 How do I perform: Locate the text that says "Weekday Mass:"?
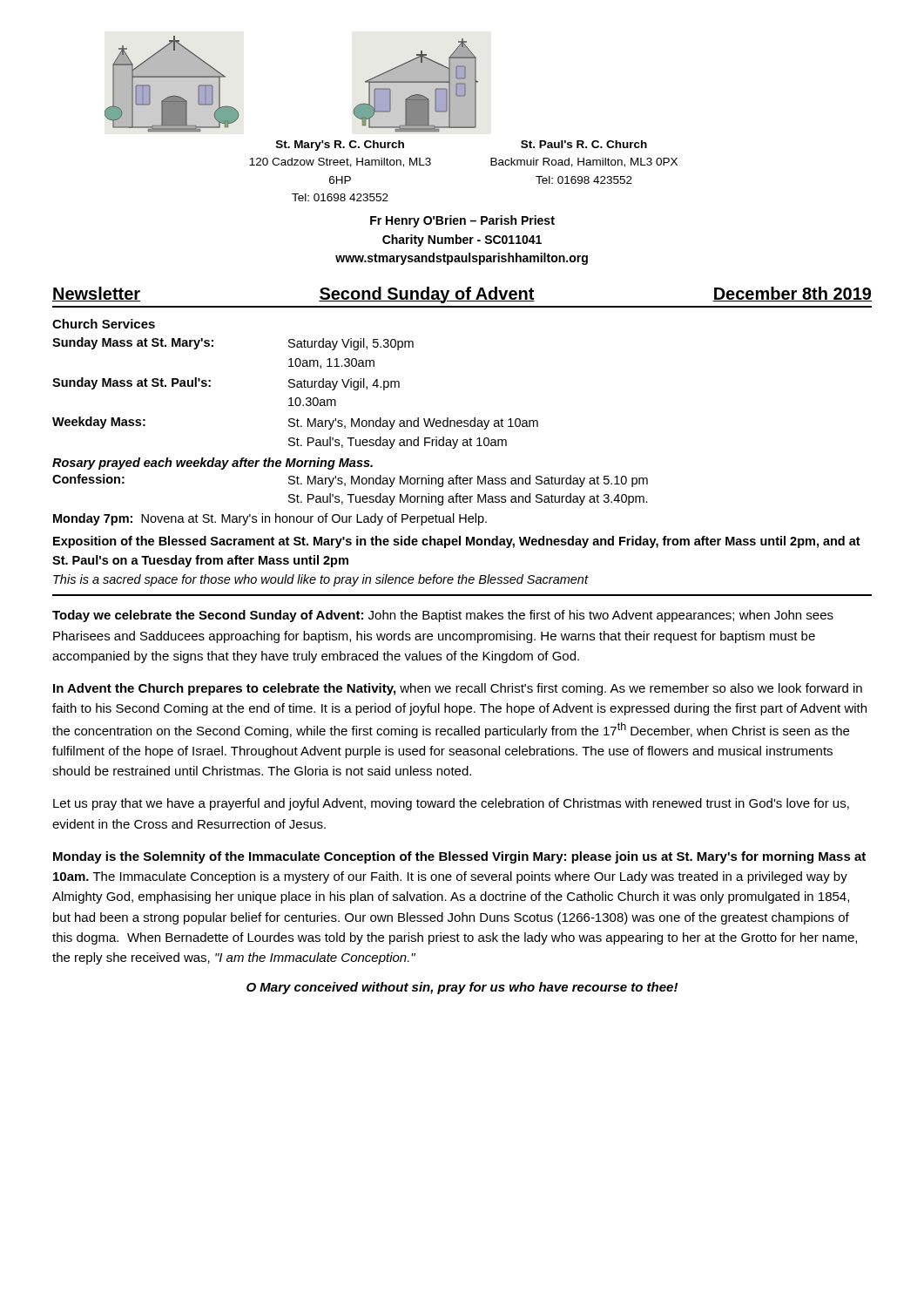coord(99,422)
